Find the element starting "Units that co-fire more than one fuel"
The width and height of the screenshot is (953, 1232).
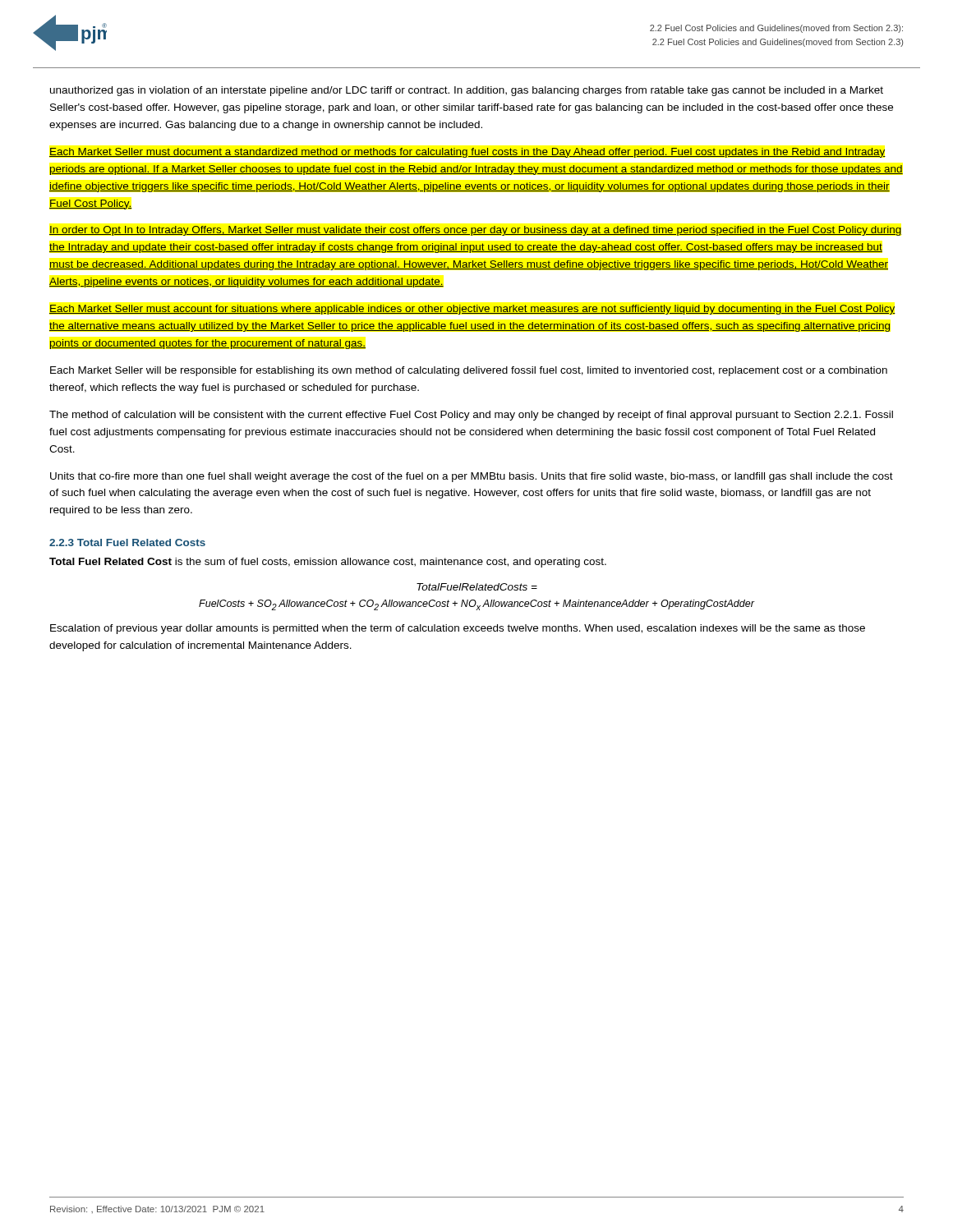coord(471,493)
